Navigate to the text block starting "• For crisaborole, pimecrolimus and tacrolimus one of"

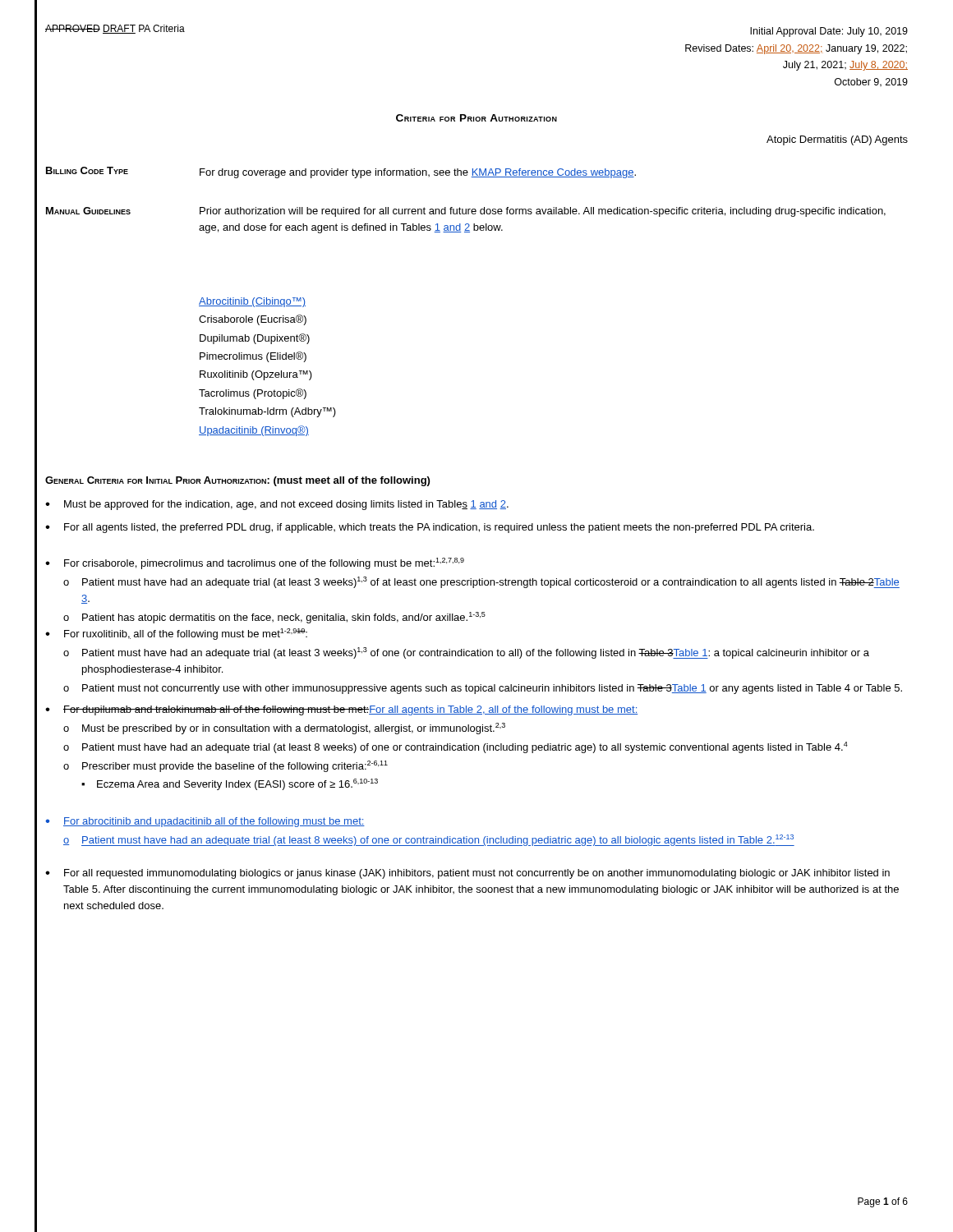pos(476,590)
